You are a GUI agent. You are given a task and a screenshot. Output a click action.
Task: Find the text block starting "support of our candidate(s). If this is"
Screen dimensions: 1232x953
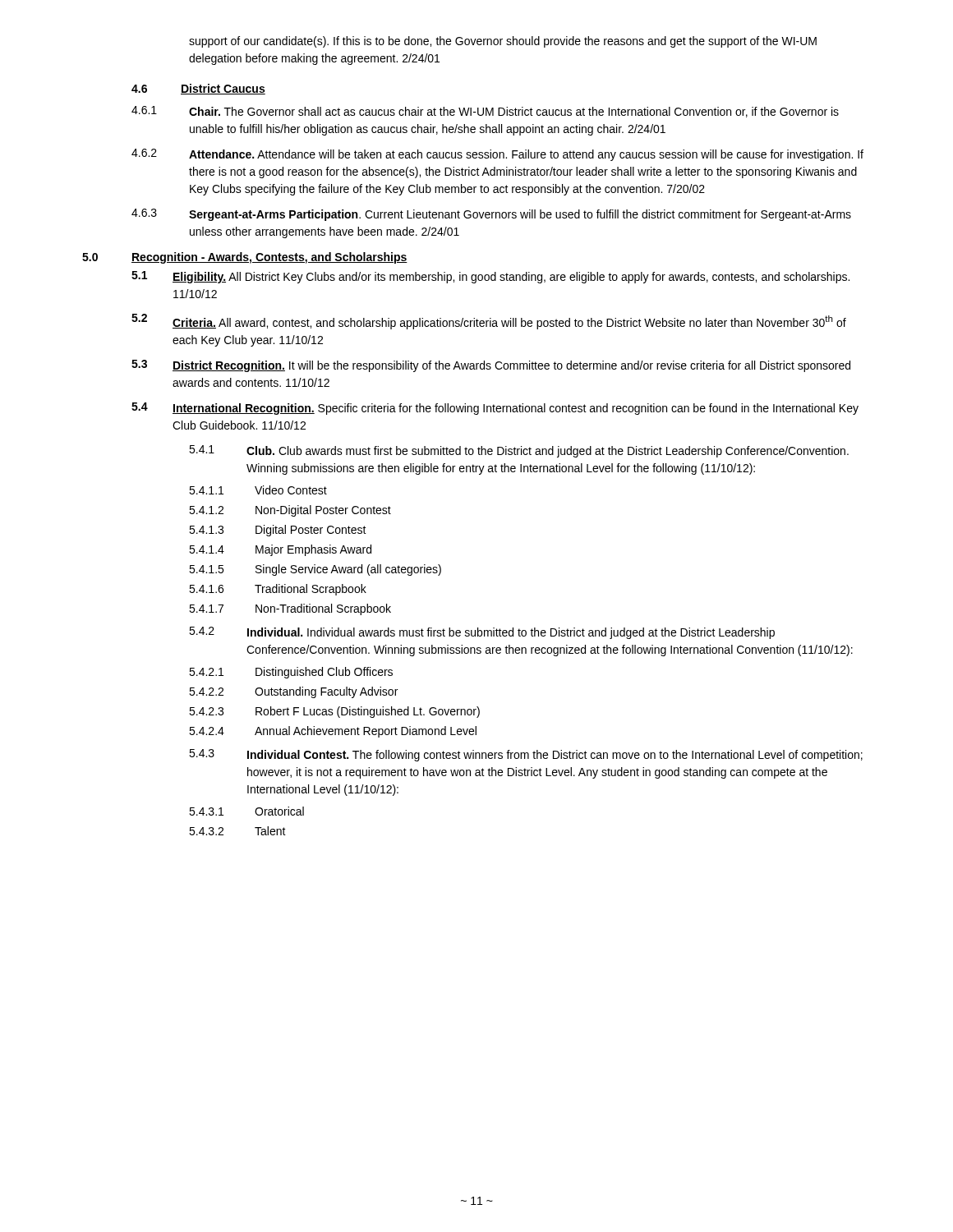(503, 50)
